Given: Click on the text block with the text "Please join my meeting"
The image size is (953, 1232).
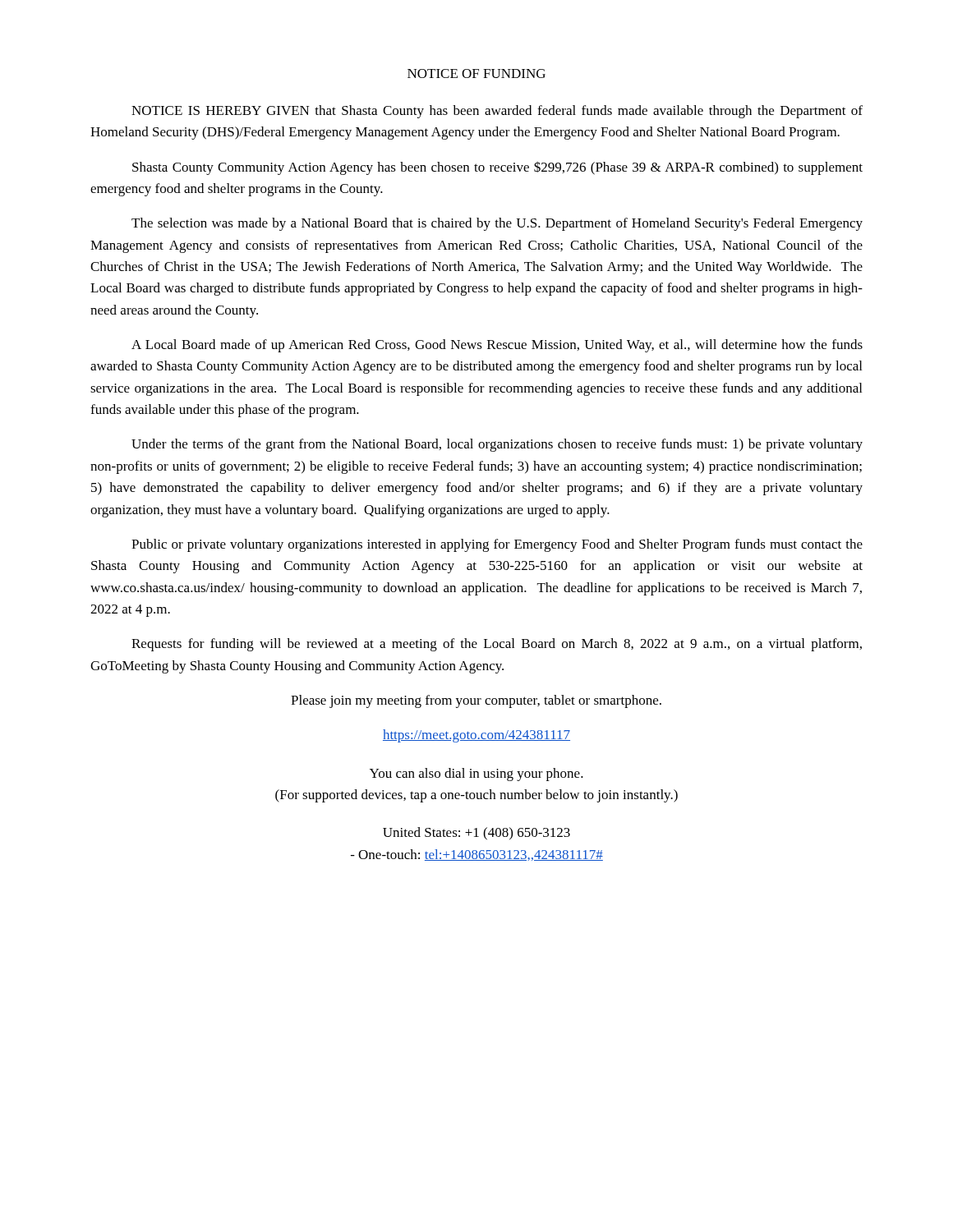Looking at the screenshot, I should [x=476, y=700].
